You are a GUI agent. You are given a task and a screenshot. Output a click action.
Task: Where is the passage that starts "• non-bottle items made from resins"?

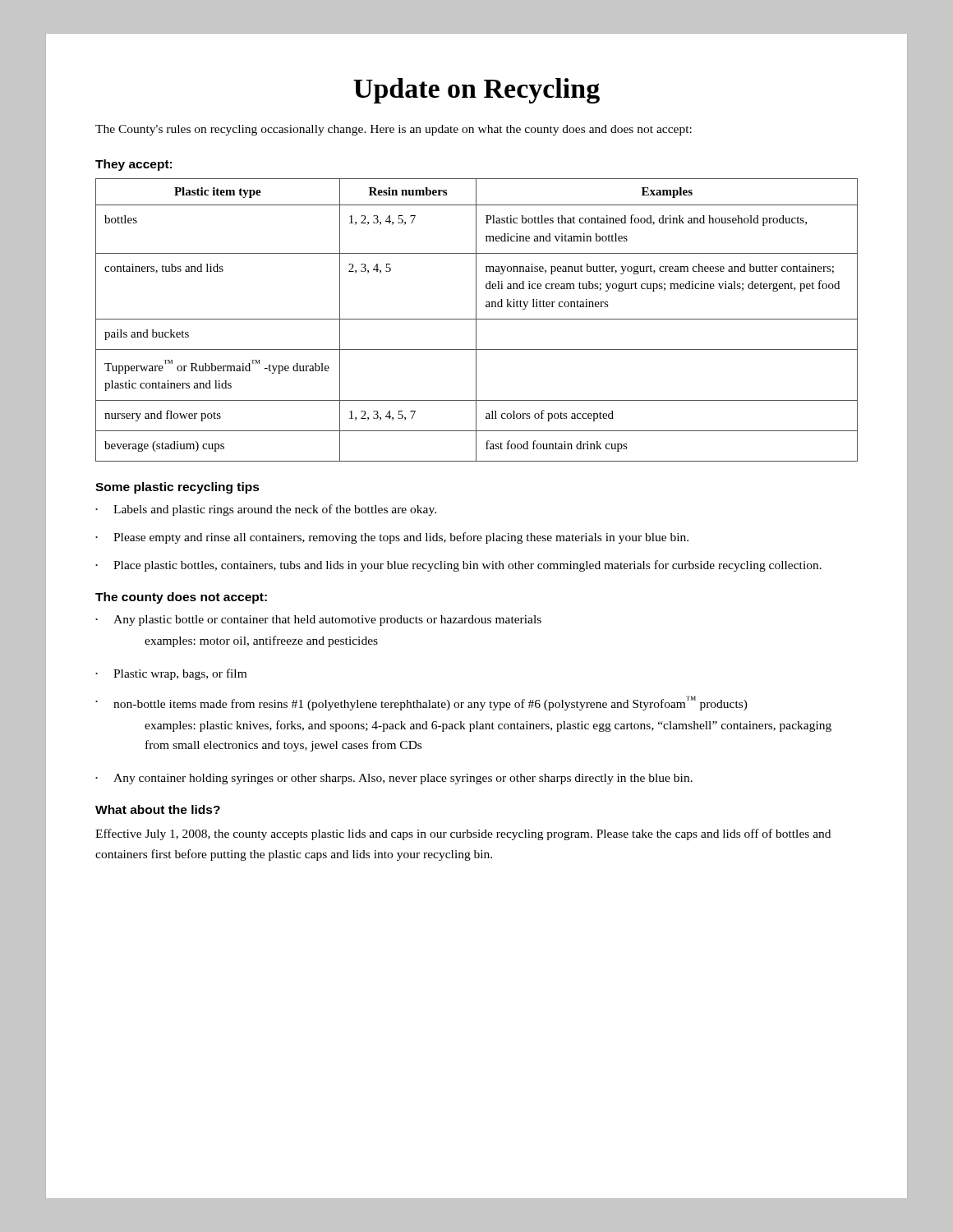476,723
